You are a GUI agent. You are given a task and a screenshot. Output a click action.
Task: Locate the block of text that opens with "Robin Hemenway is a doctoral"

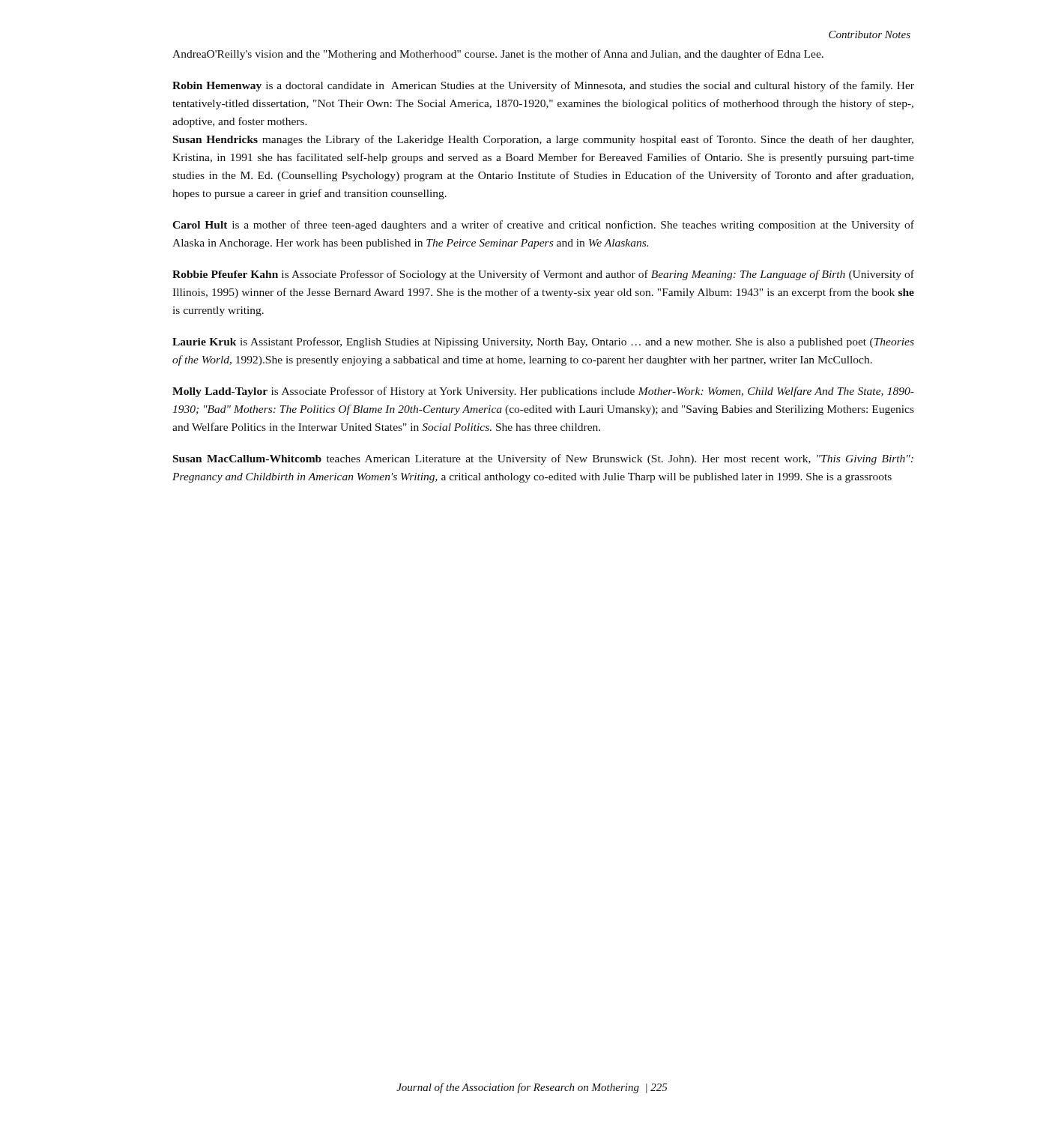click(543, 139)
